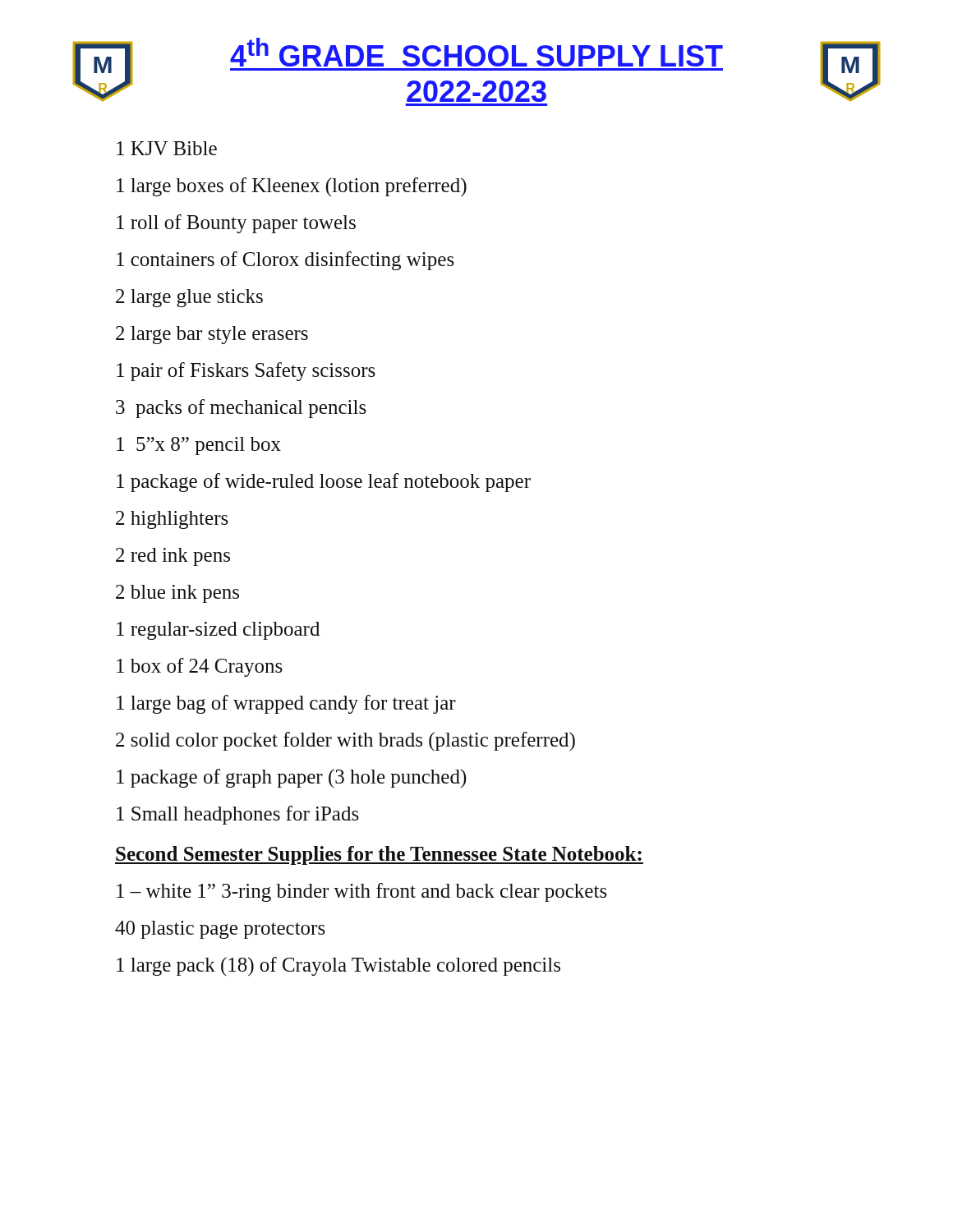Select the list item that reads "2 large bar"

212,333
